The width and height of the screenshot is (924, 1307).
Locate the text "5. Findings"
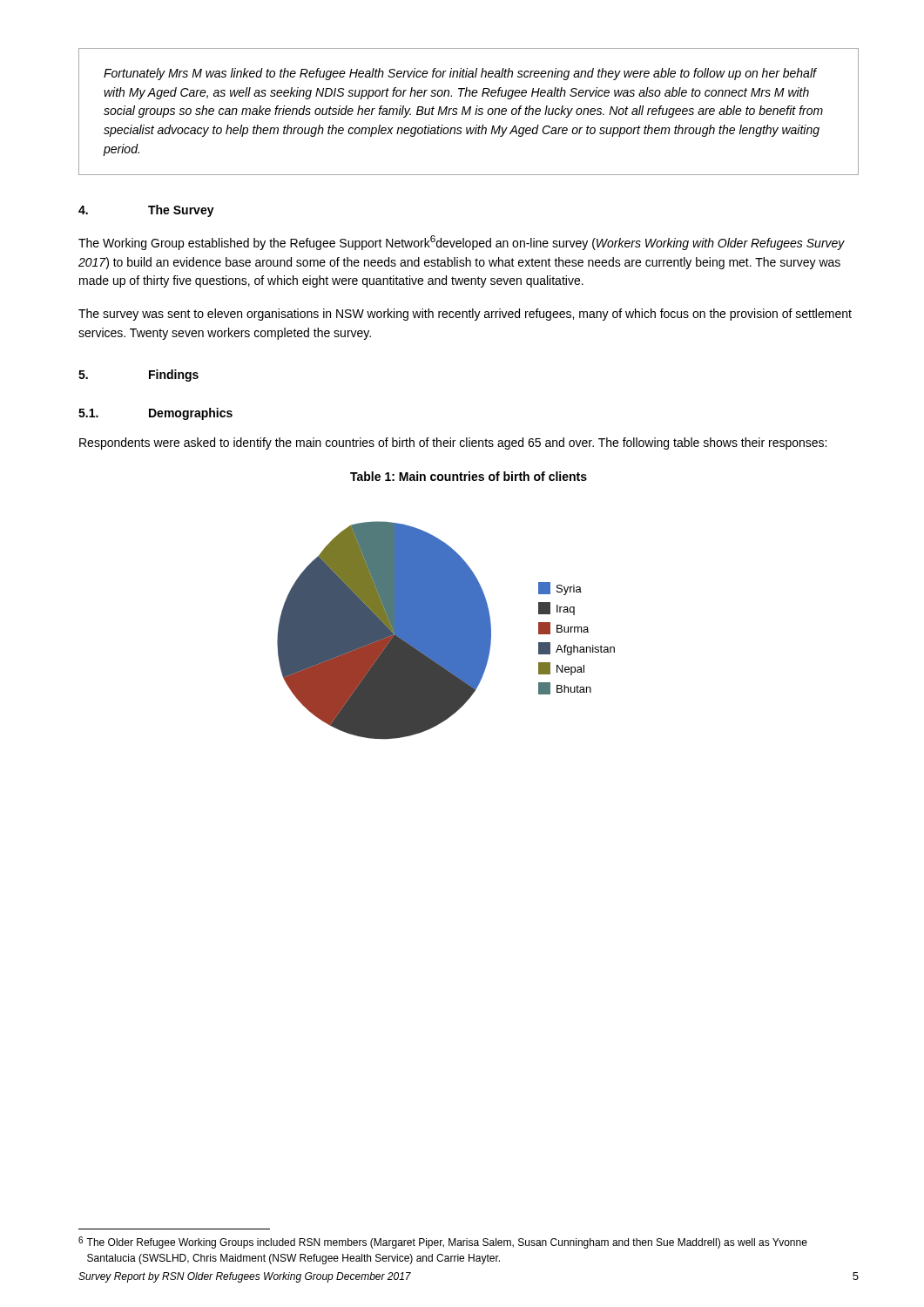tap(139, 374)
